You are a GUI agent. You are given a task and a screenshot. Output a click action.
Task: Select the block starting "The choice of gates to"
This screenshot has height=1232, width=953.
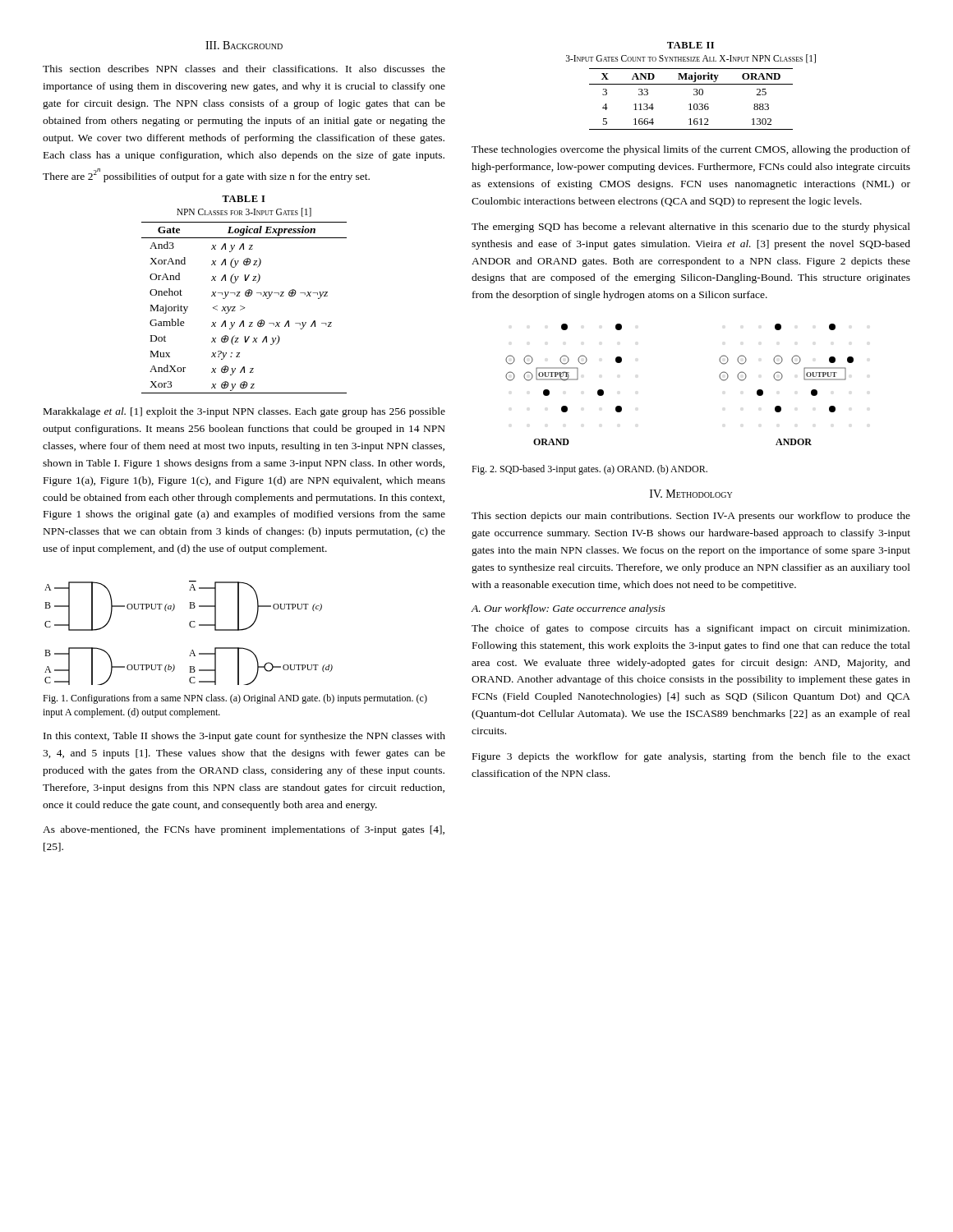click(691, 679)
